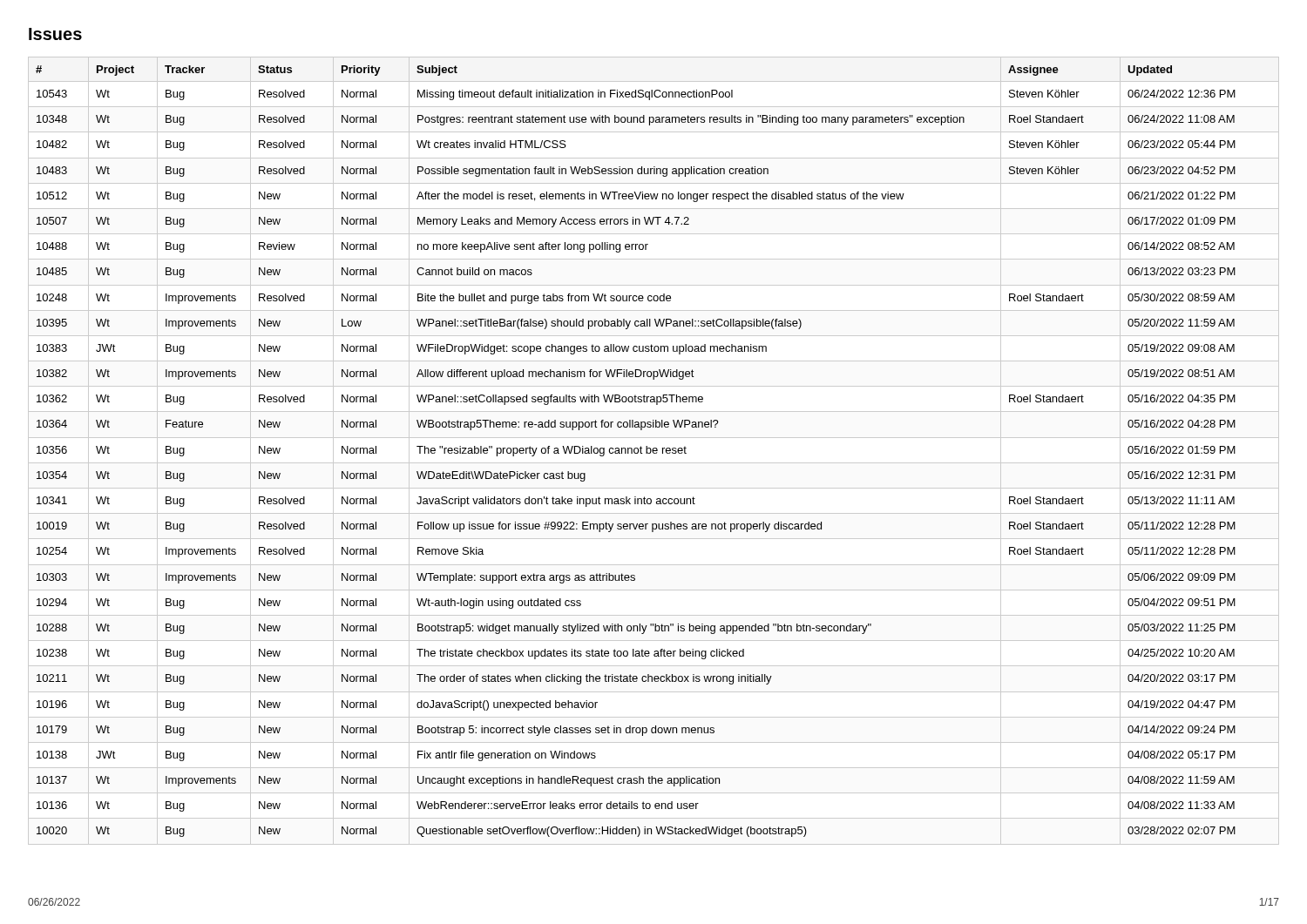This screenshot has width=1307, height=924.
Task: Find a table
Action: (654, 451)
